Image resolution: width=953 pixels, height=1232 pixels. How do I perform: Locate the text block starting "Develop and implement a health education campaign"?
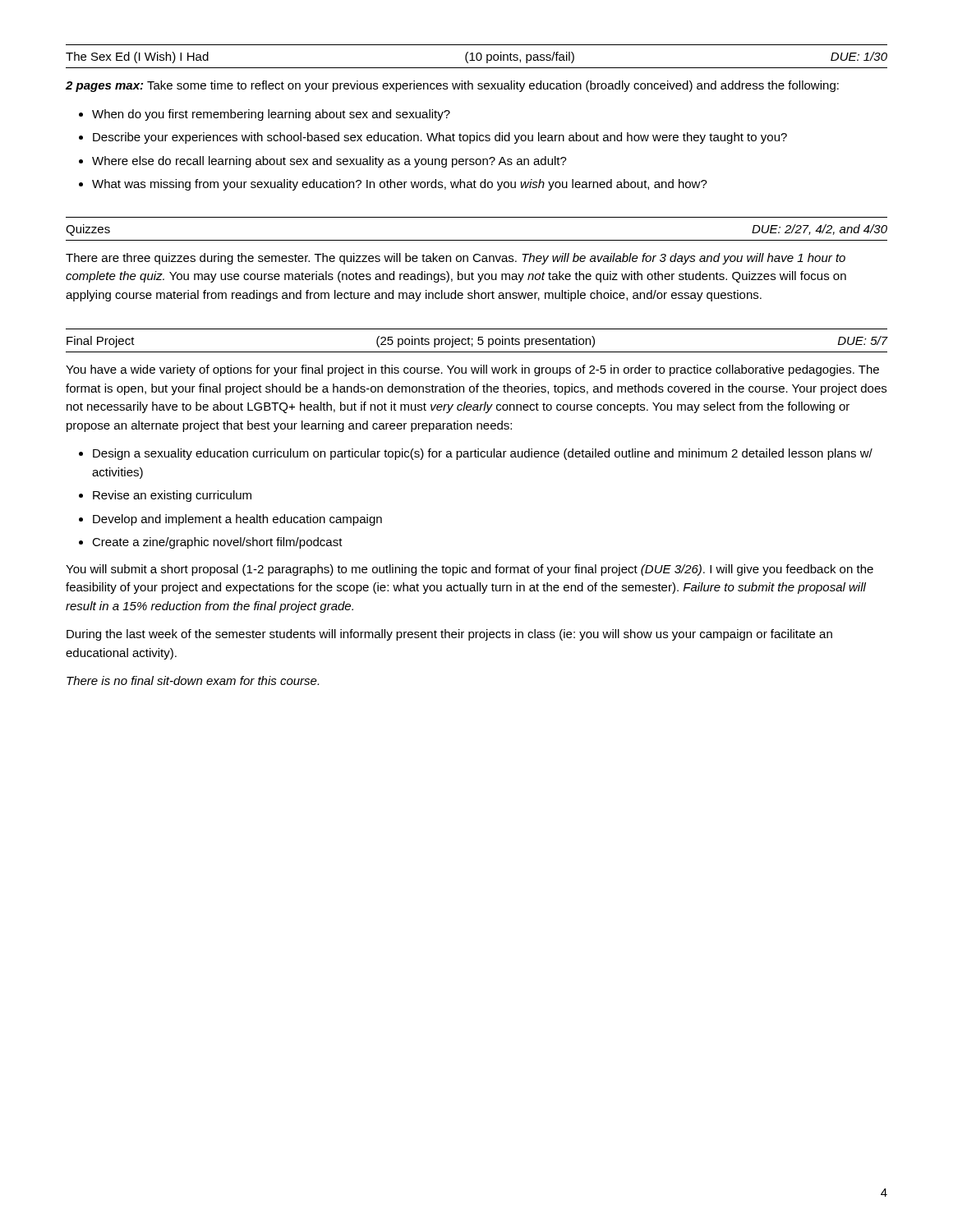pos(237,518)
